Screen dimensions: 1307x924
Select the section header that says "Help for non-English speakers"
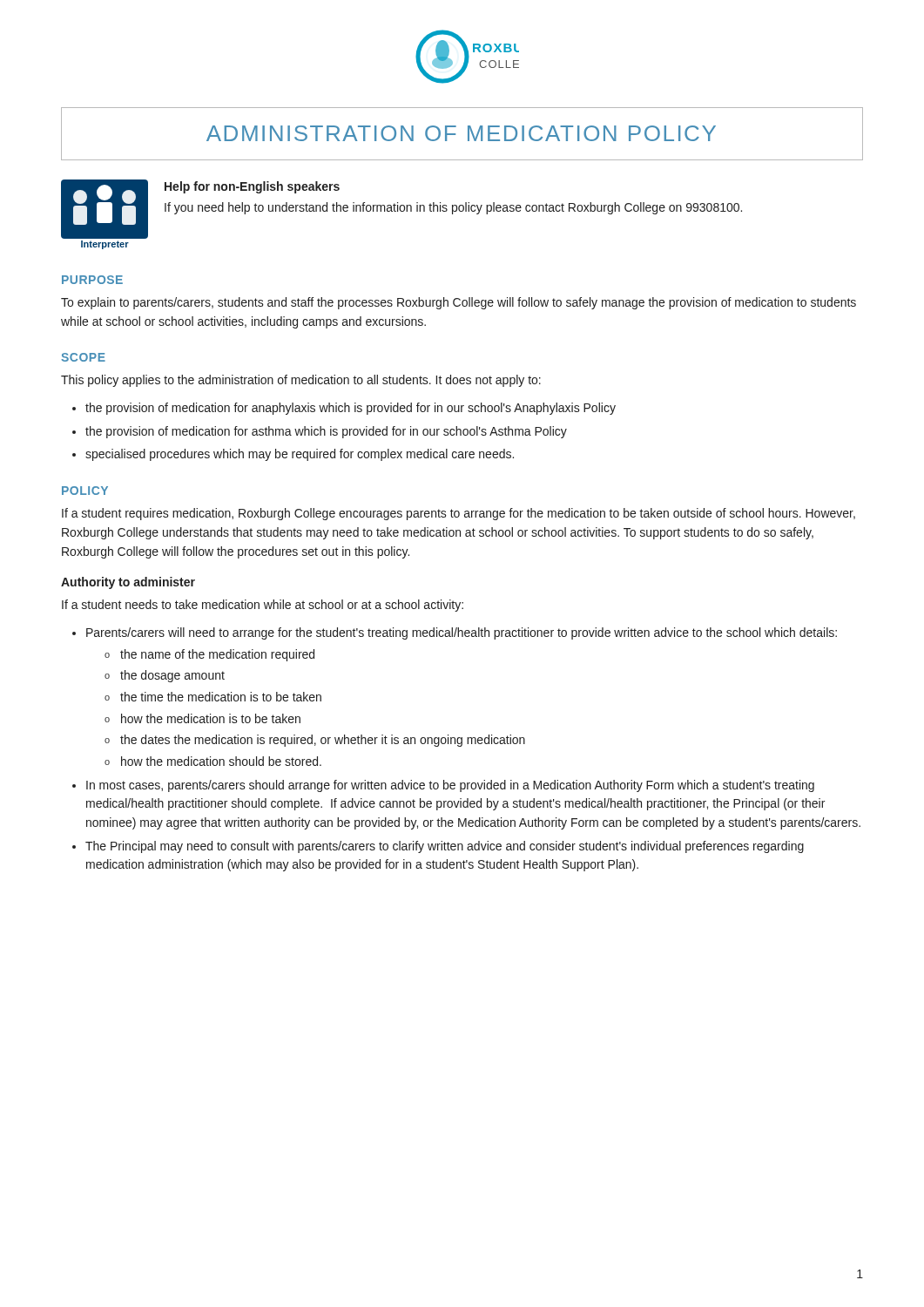coord(252,186)
